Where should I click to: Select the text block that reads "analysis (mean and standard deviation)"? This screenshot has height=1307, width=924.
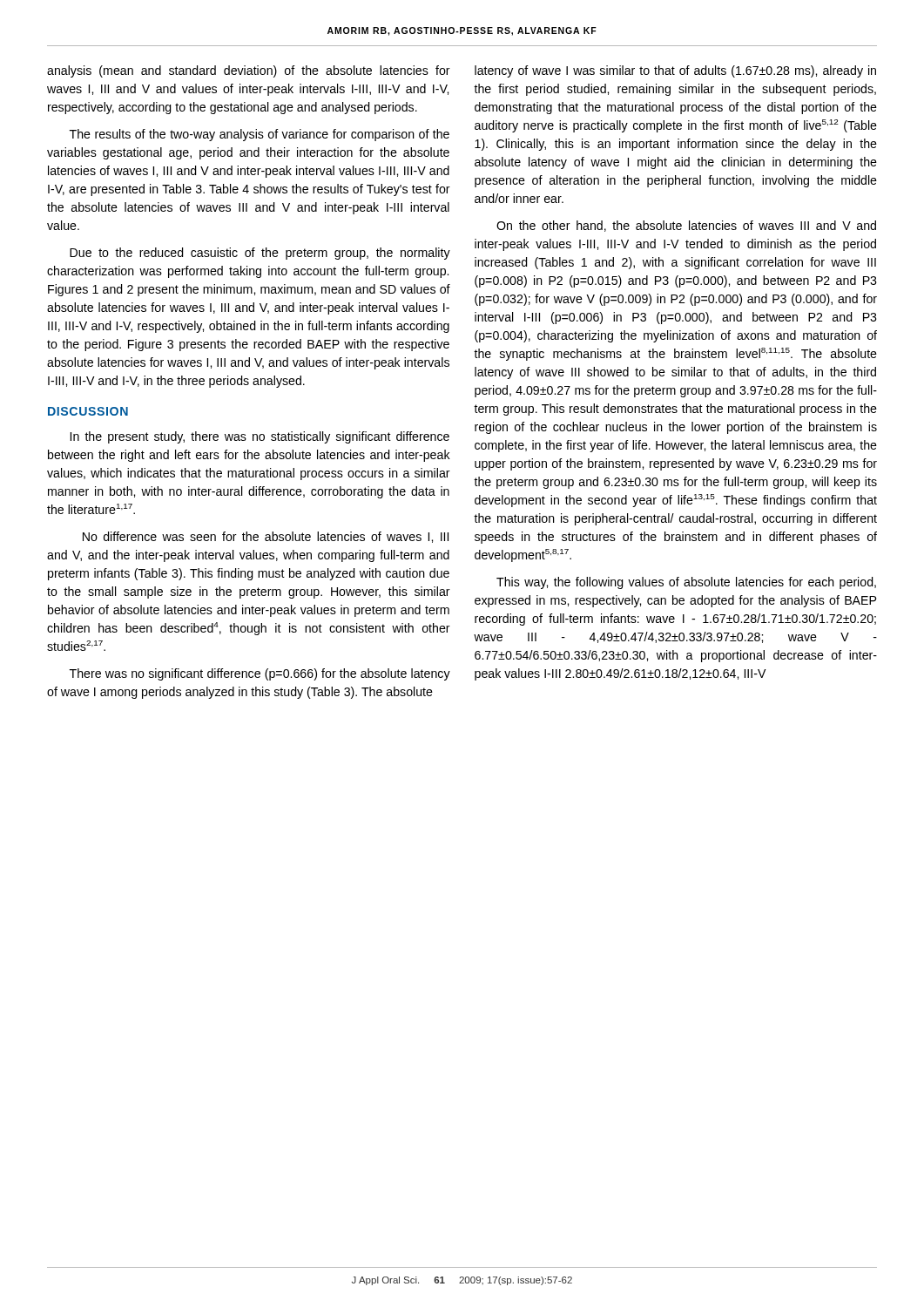pos(249,71)
